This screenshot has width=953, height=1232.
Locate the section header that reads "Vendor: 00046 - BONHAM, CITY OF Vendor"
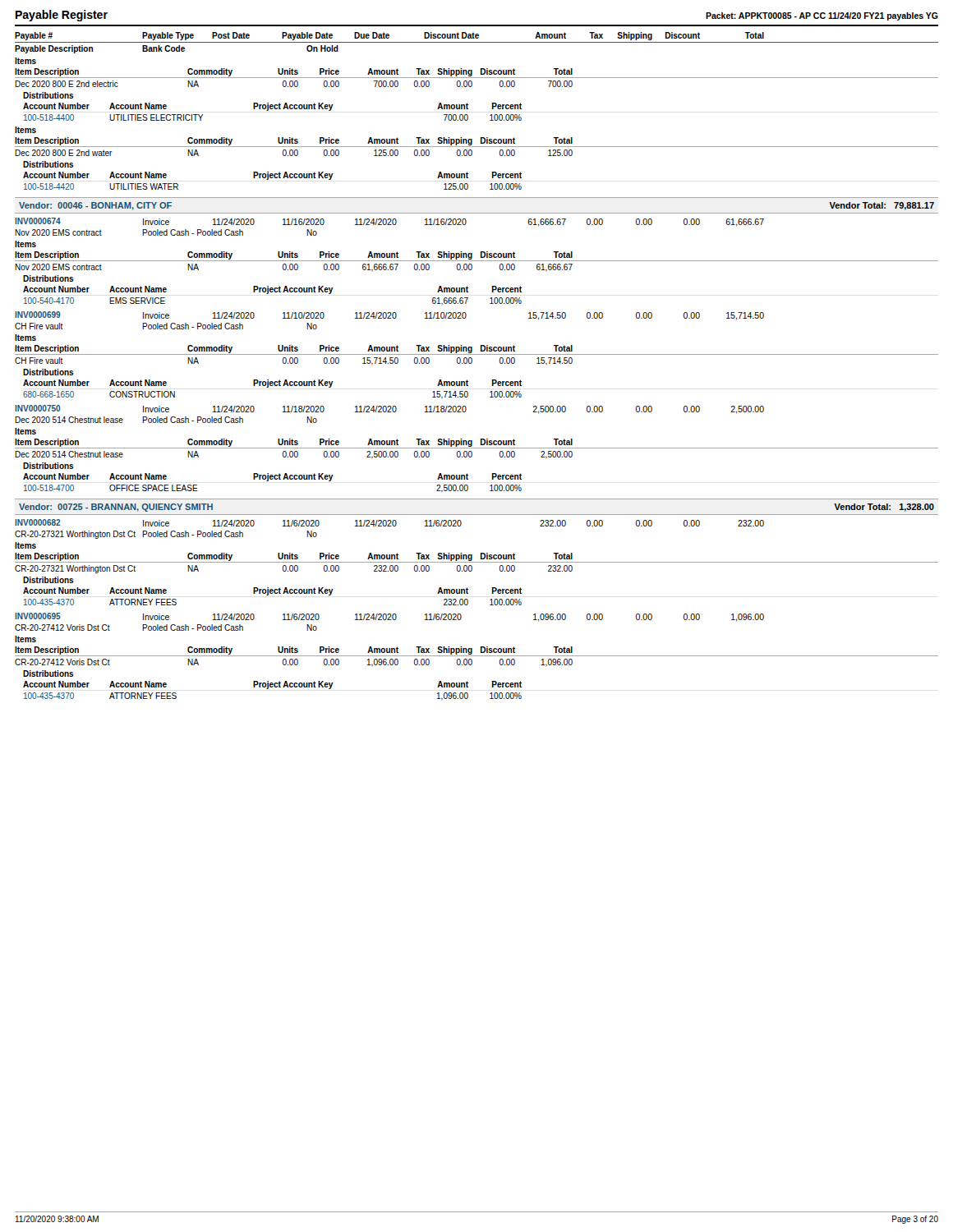click(x=476, y=205)
